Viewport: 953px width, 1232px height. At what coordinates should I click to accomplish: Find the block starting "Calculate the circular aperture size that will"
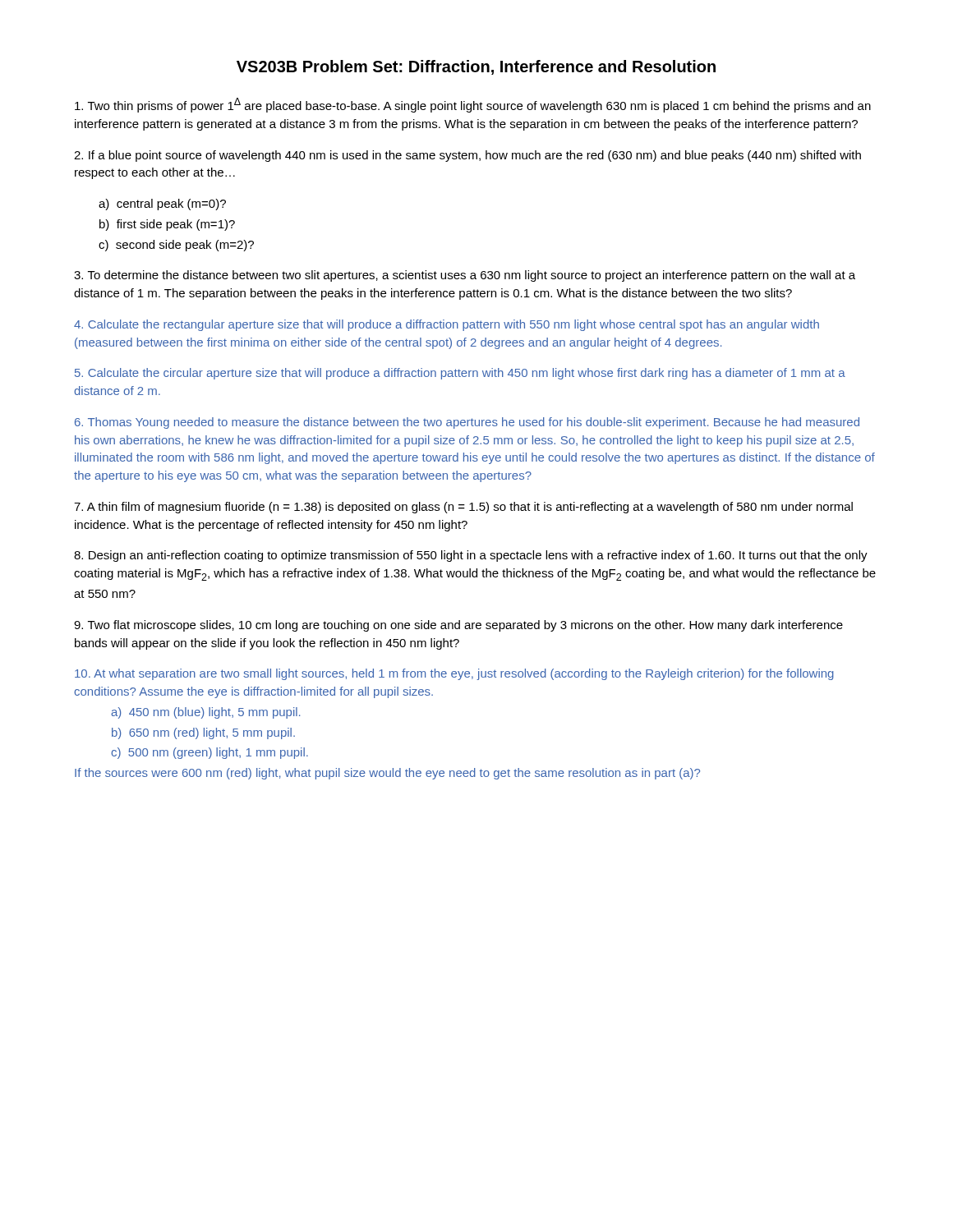pos(459,382)
